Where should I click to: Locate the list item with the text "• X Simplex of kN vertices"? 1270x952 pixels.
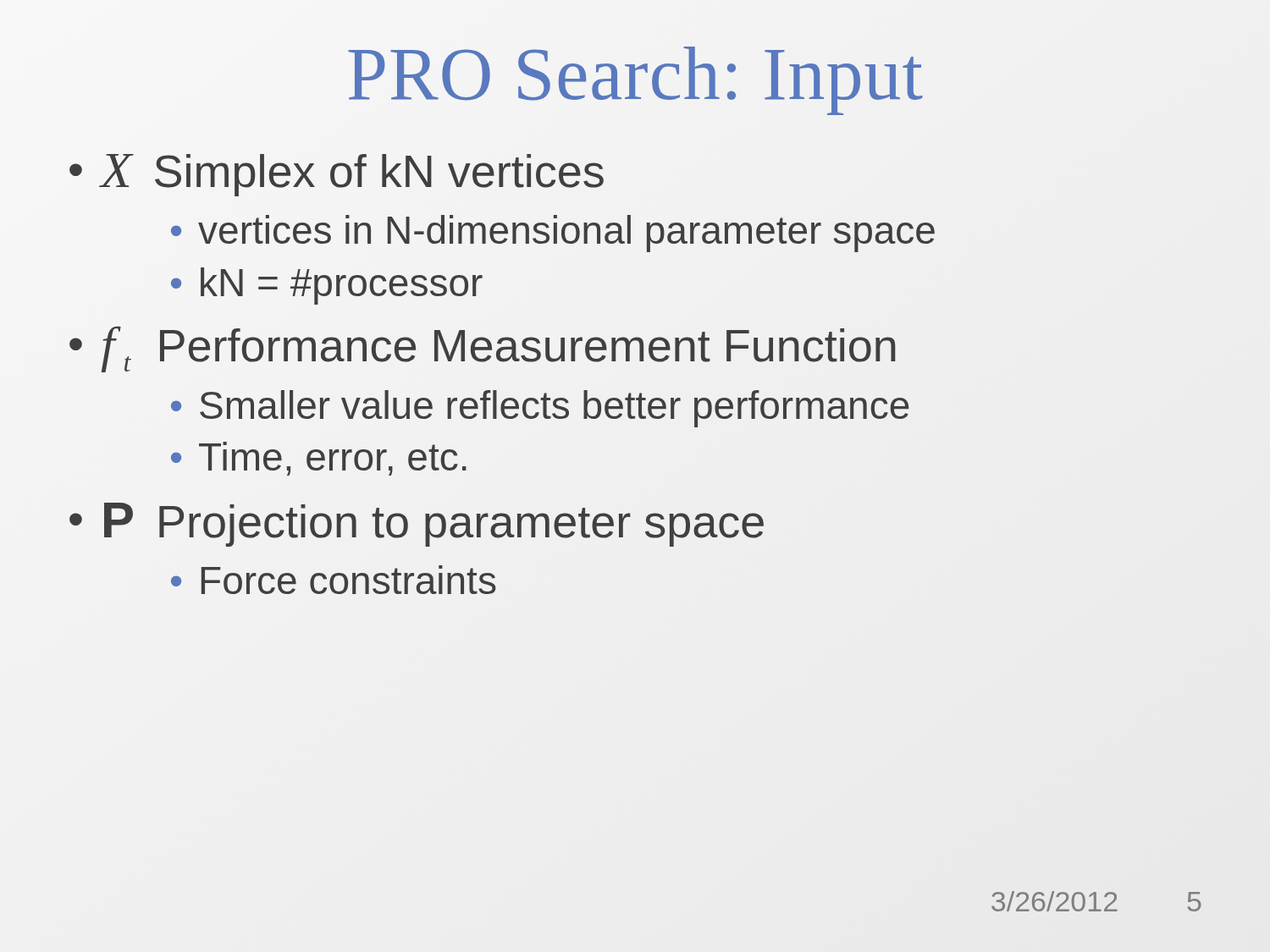pyautogui.click(x=336, y=171)
